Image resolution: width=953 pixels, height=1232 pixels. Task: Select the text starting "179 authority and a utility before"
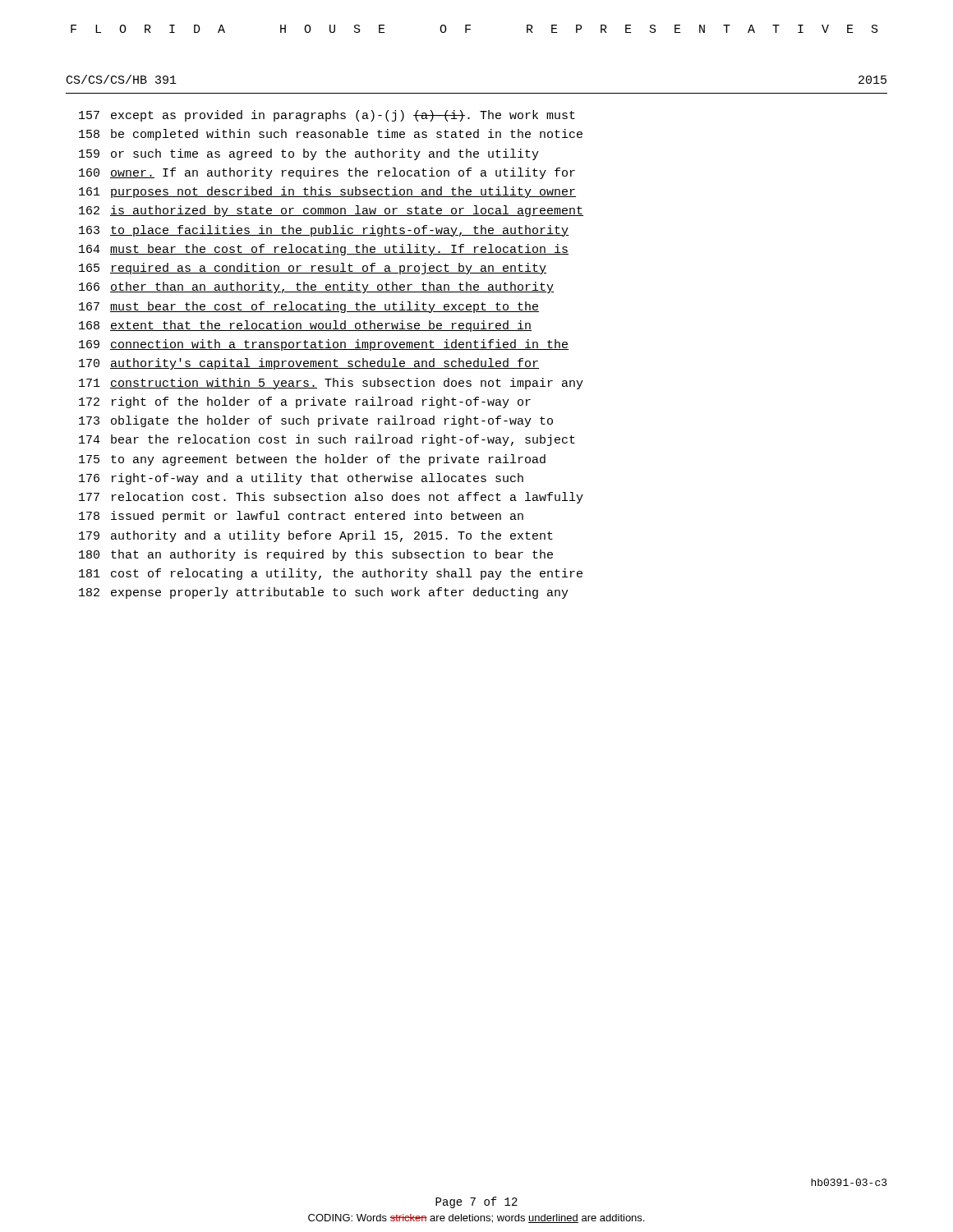[x=476, y=536]
